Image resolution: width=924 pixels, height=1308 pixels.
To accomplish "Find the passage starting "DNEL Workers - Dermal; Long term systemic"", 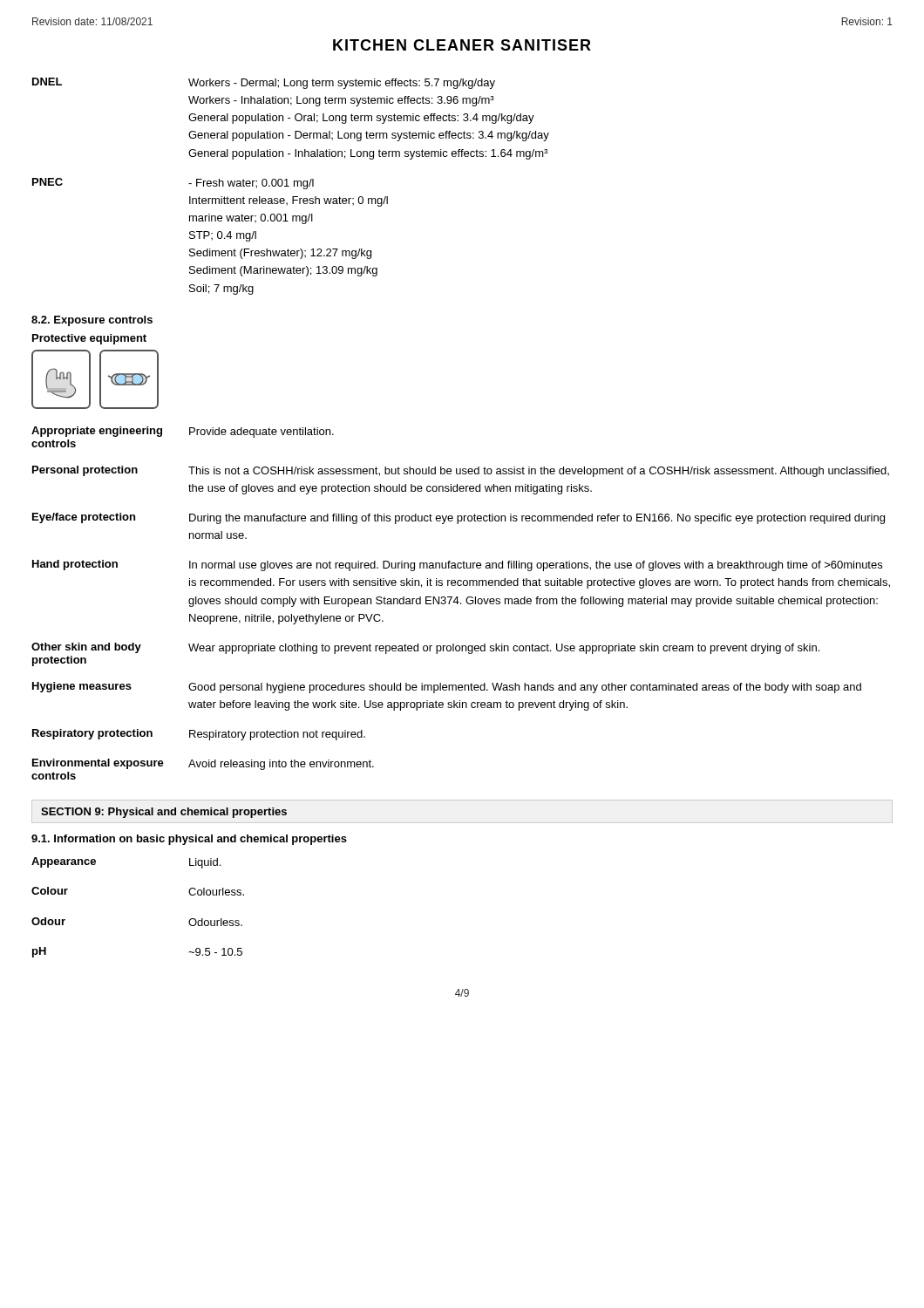I will [462, 118].
